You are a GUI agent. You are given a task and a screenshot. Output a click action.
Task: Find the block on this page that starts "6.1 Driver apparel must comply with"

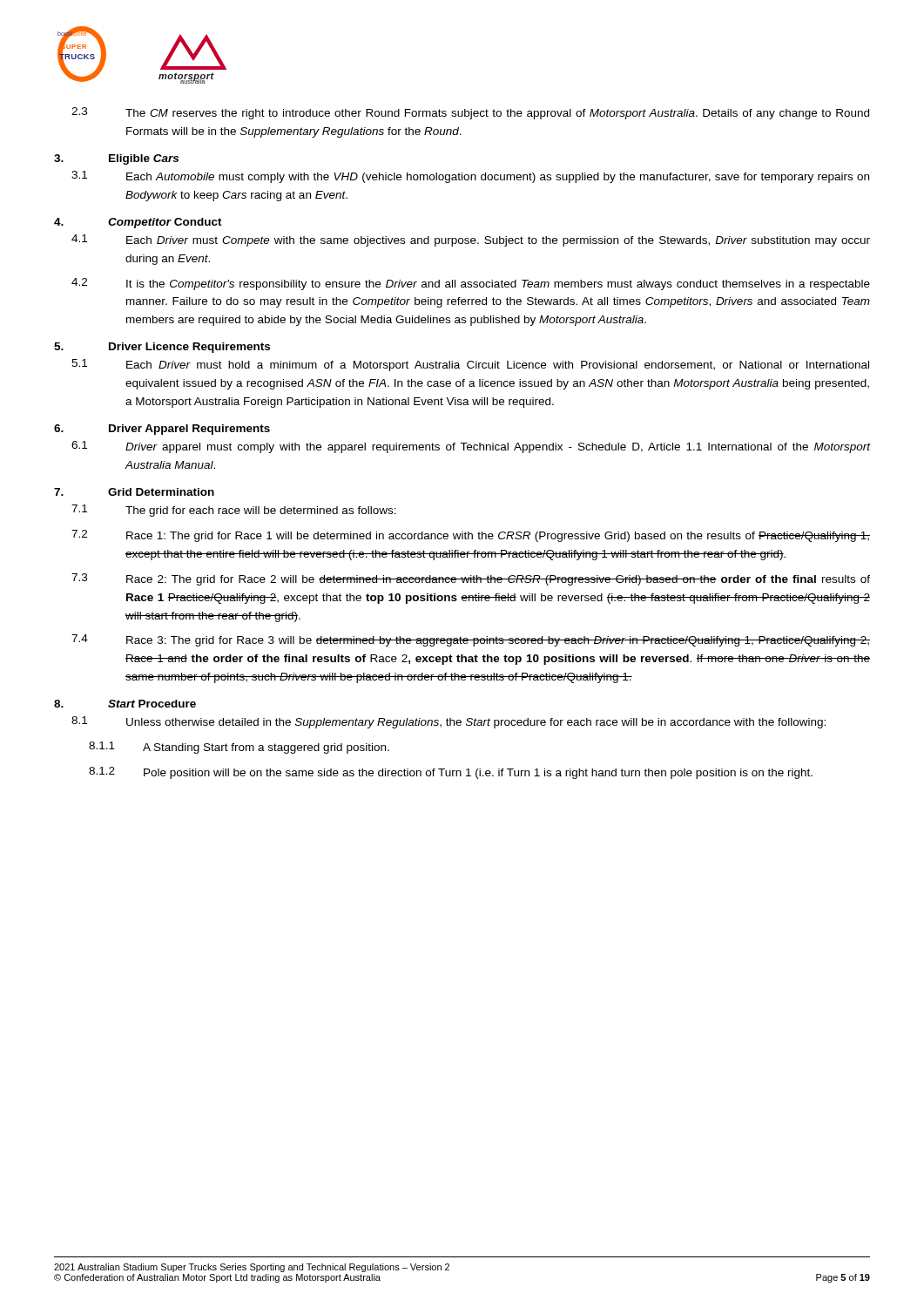[462, 457]
